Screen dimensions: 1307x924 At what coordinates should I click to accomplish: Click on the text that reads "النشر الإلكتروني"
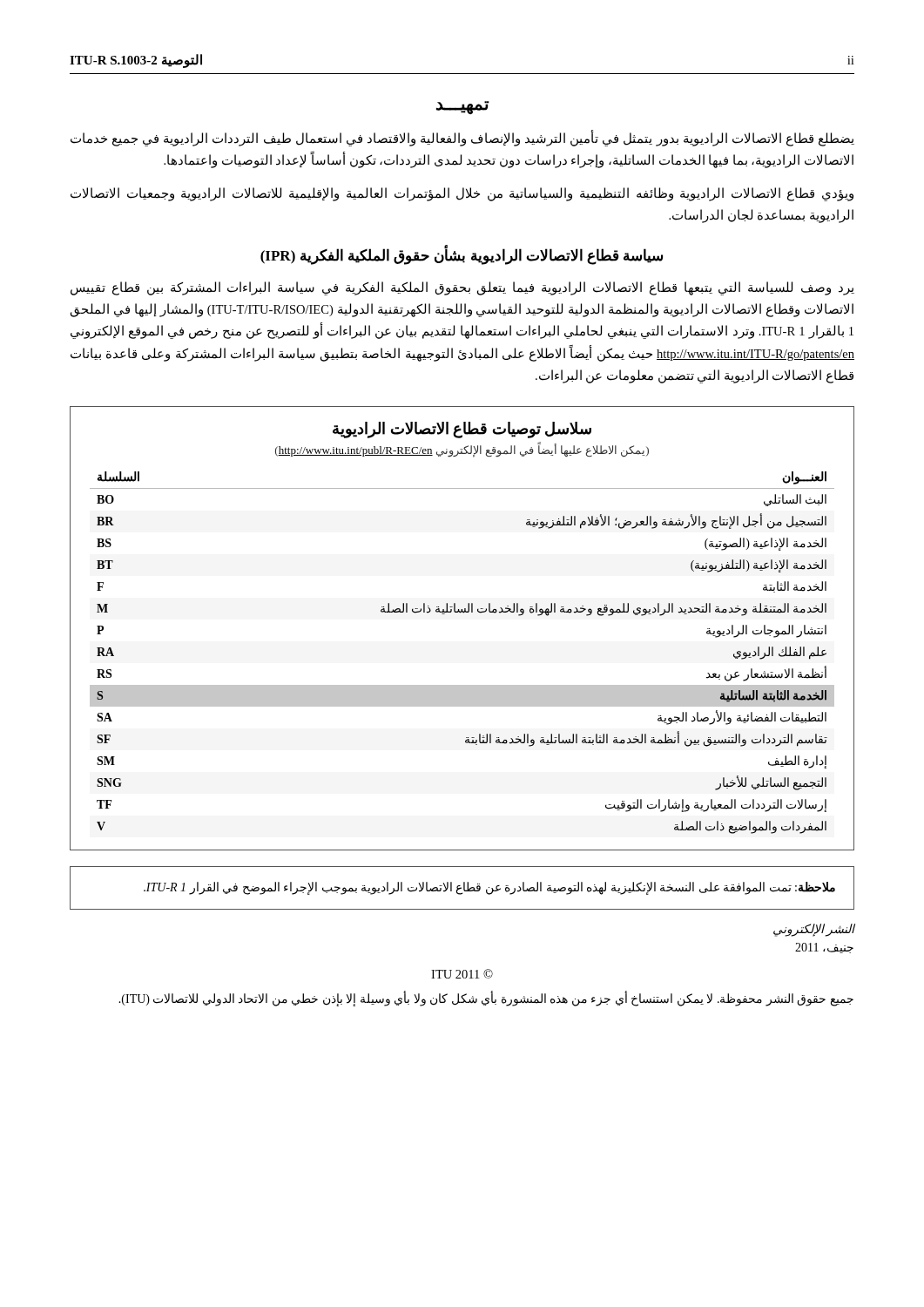[x=813, y=929]
